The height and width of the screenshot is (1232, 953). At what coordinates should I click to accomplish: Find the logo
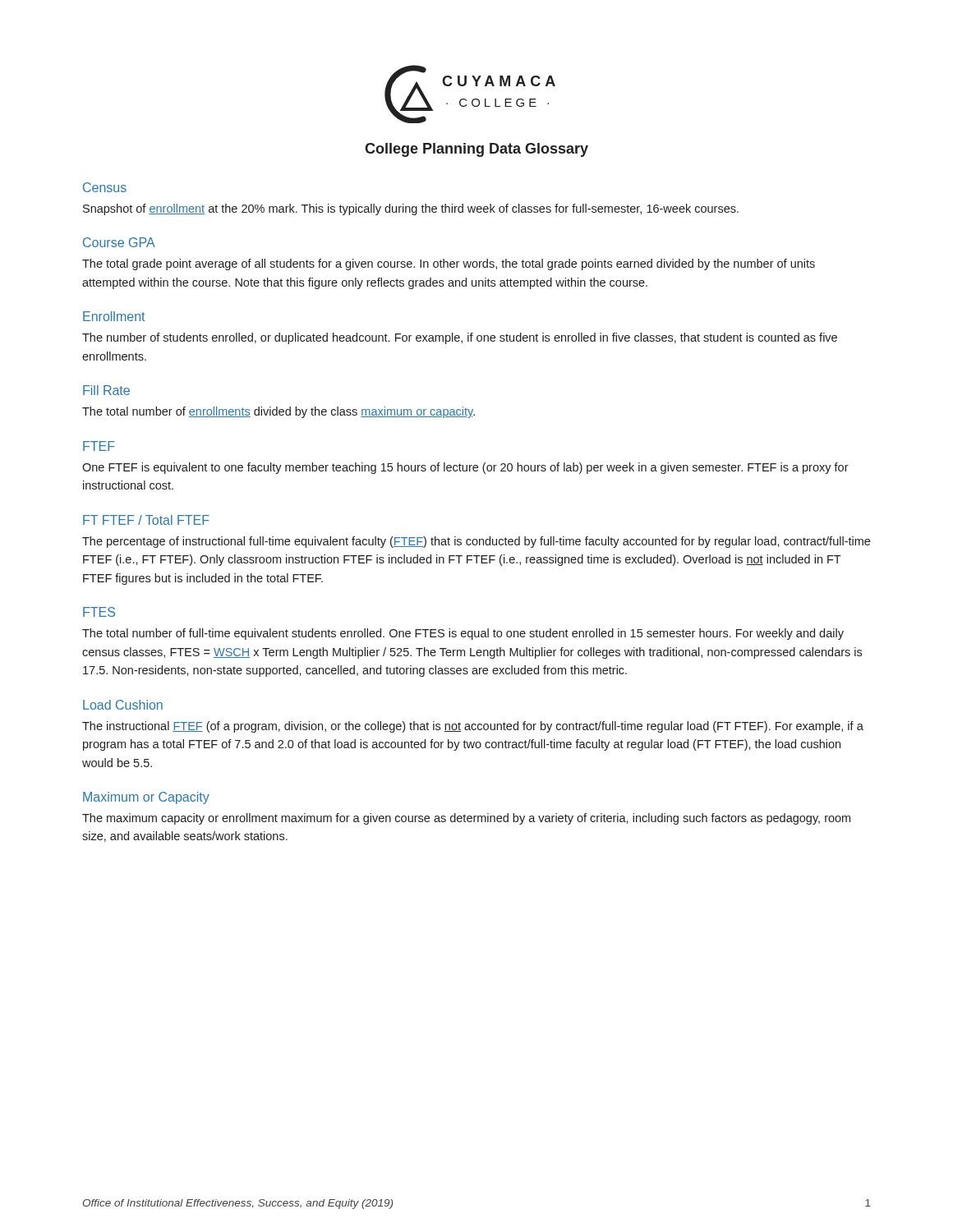click(476, 92)
